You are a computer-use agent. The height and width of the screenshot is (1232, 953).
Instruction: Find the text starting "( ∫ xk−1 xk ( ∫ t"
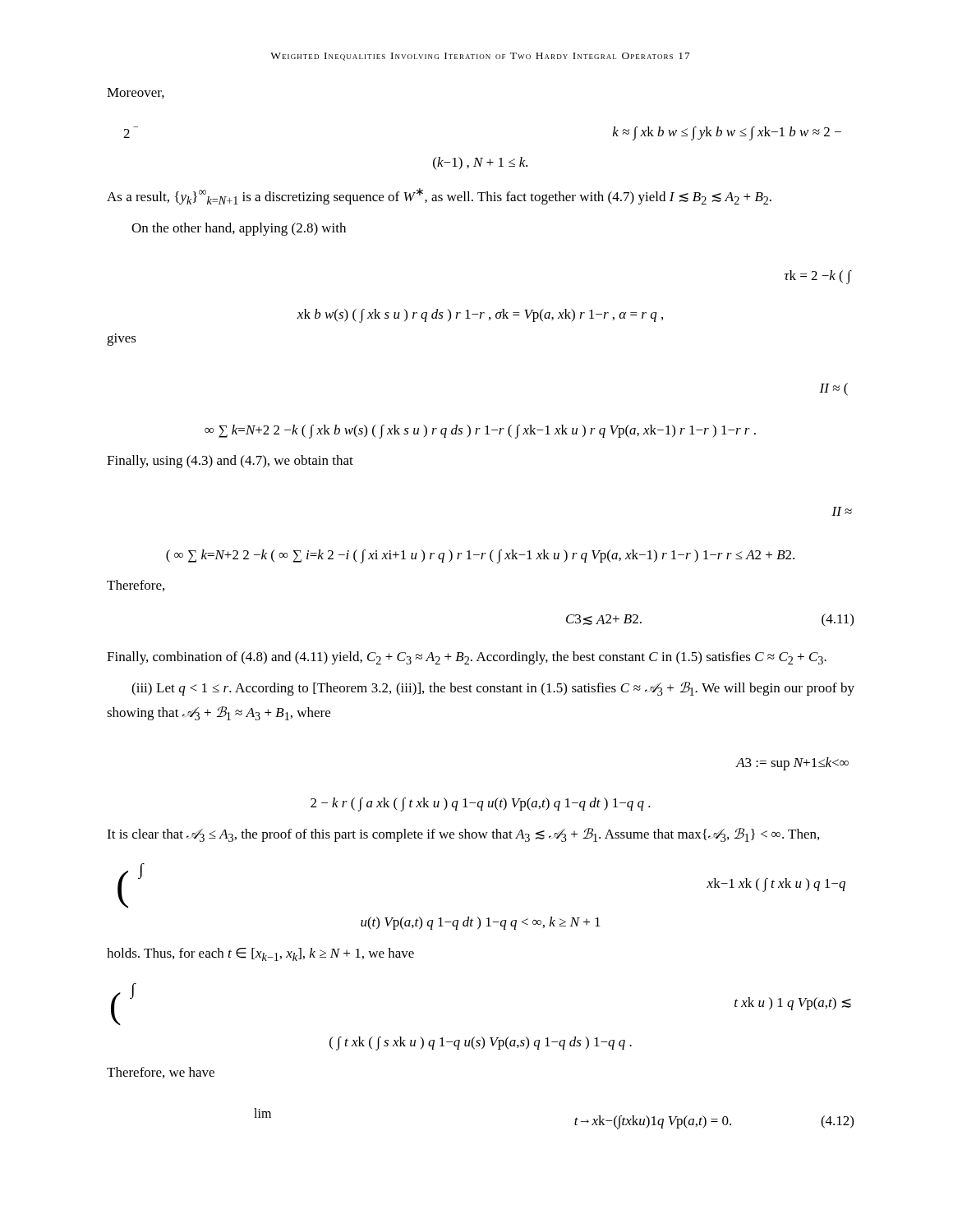121,886
